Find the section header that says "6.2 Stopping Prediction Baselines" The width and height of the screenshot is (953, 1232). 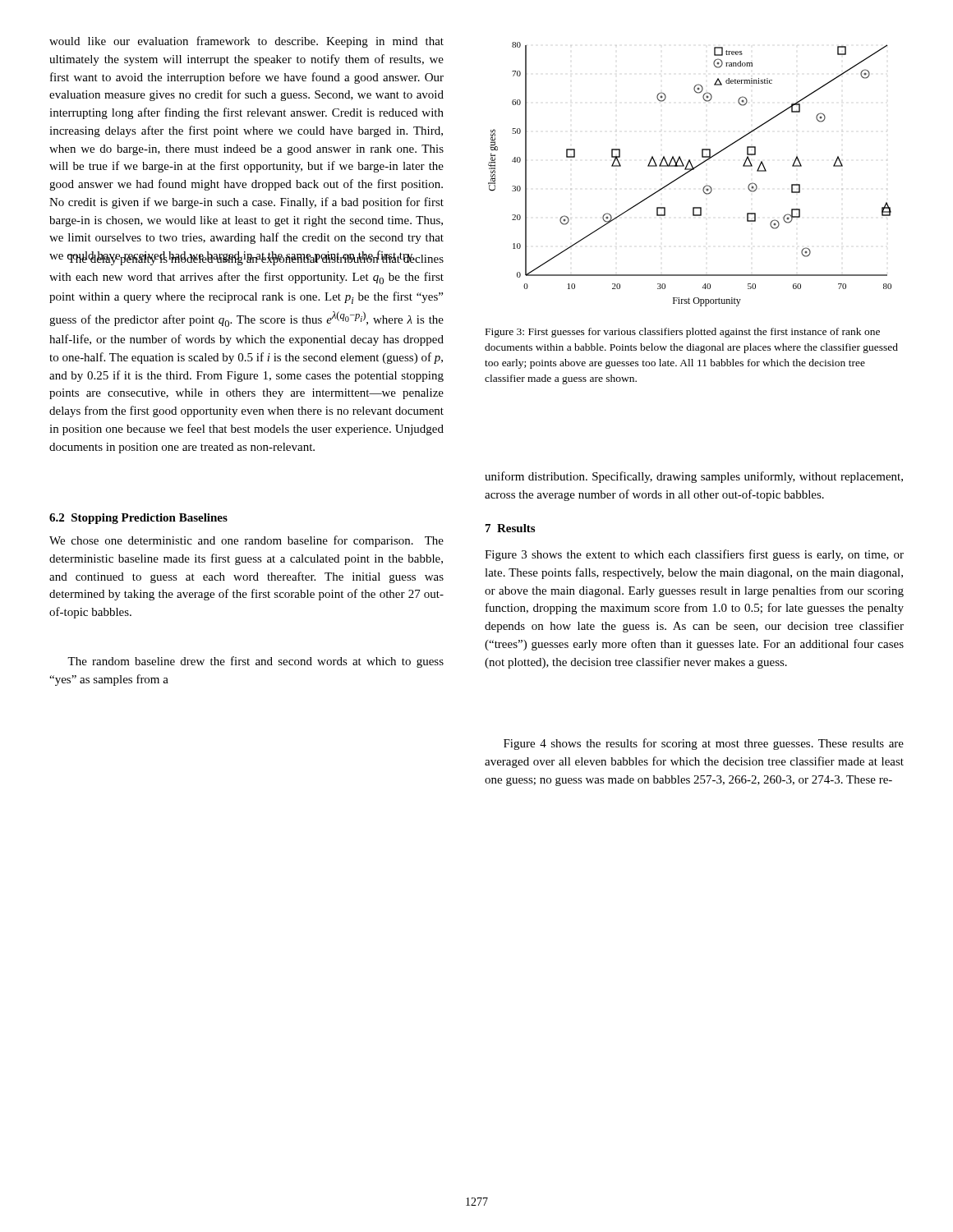tap(138, 517)
